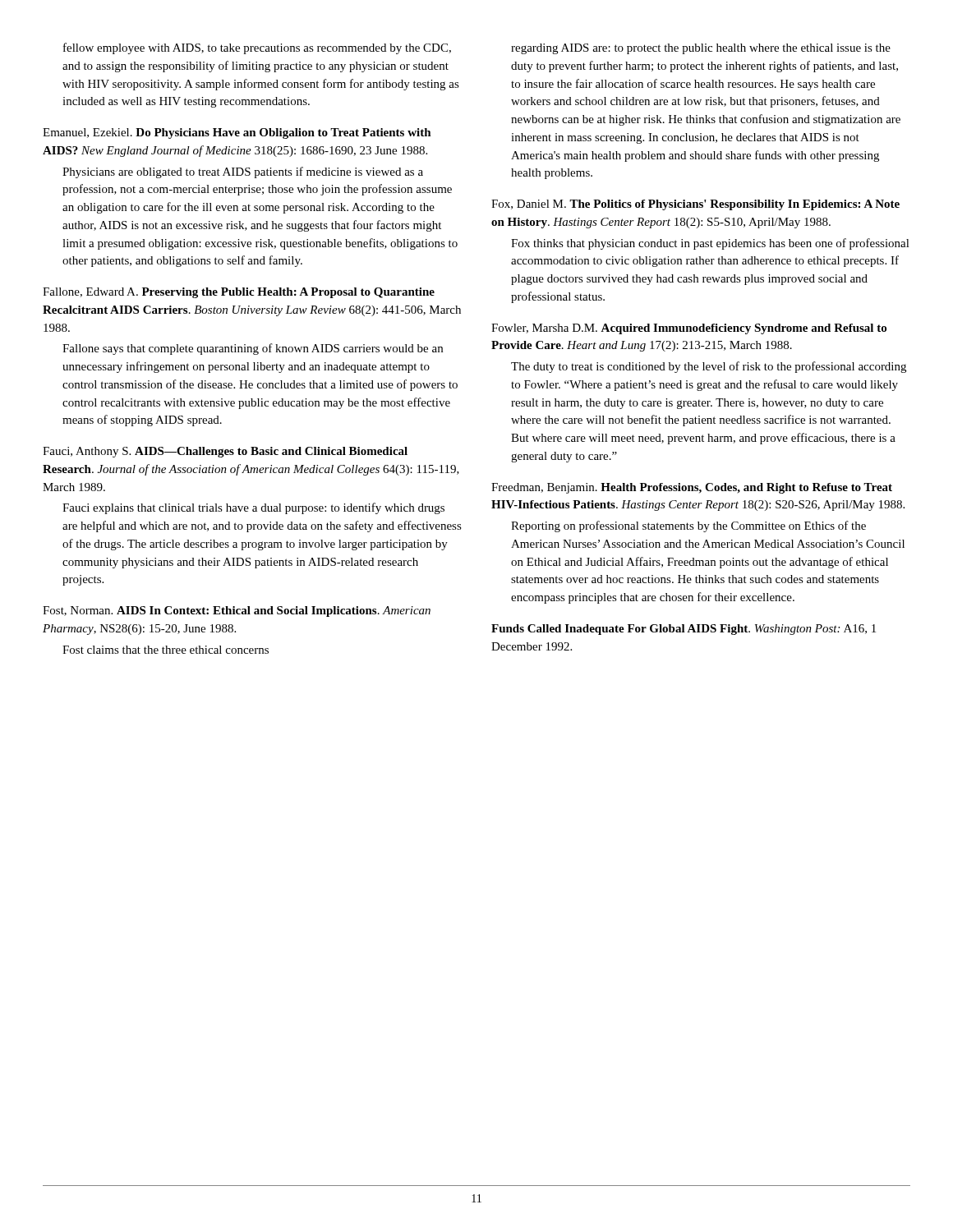Locate the text block that says "fellow employee with AIDS,"
The width and height of the screenshot is (953, 1232).
(x=261, y=74)
